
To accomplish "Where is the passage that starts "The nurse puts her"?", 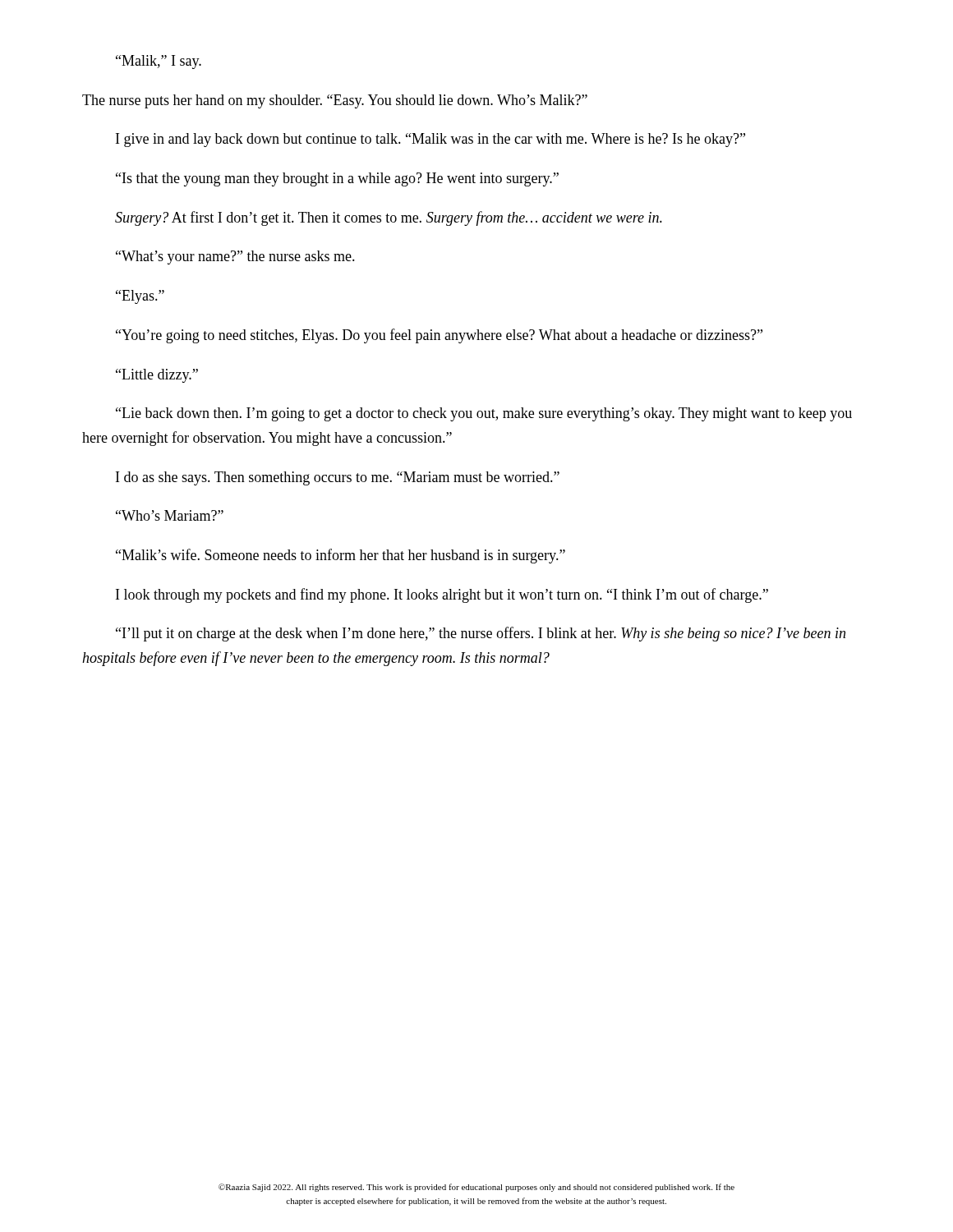I will pyautogui.click(x=335, y=100).
